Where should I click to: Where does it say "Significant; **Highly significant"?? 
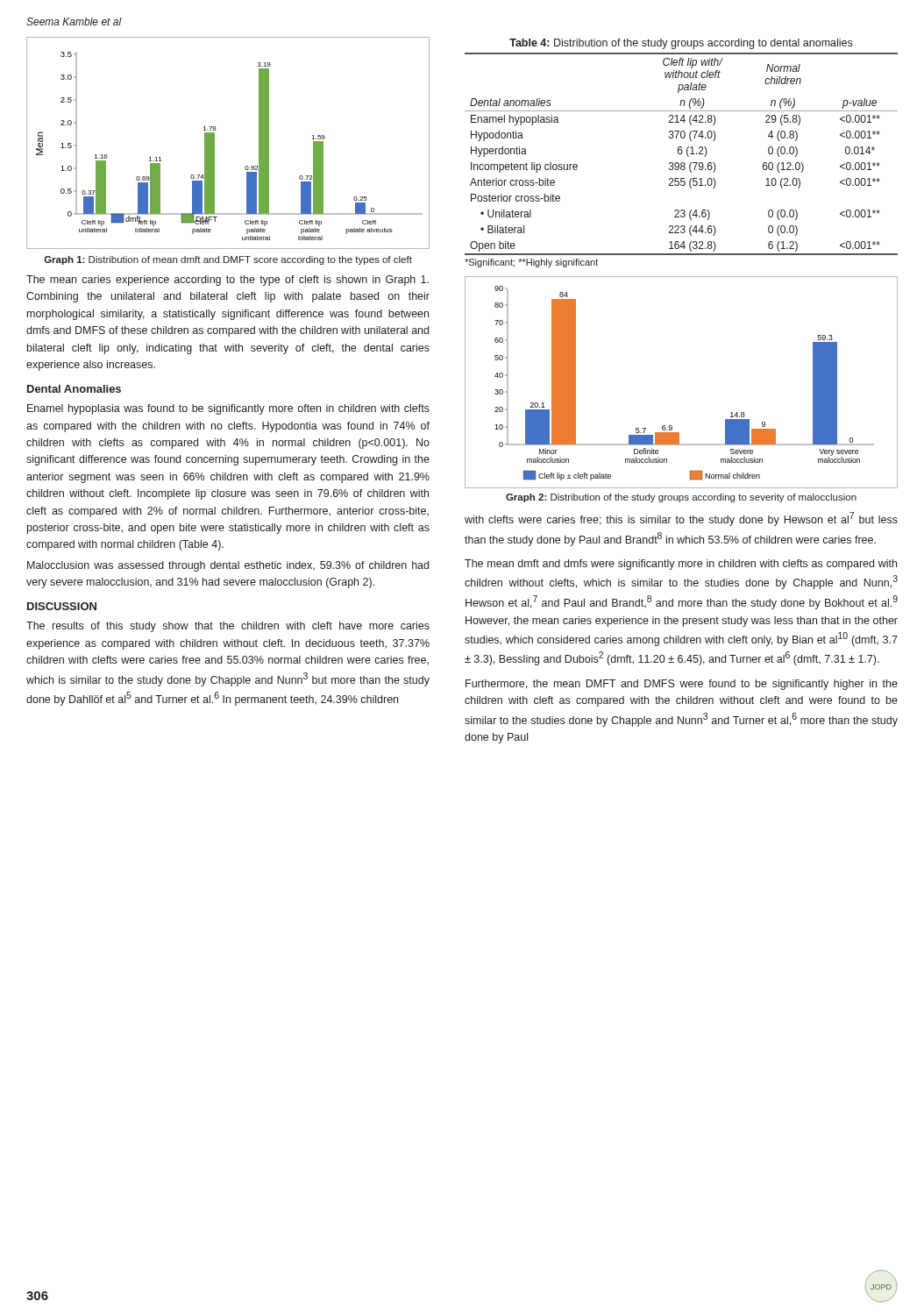531,262
